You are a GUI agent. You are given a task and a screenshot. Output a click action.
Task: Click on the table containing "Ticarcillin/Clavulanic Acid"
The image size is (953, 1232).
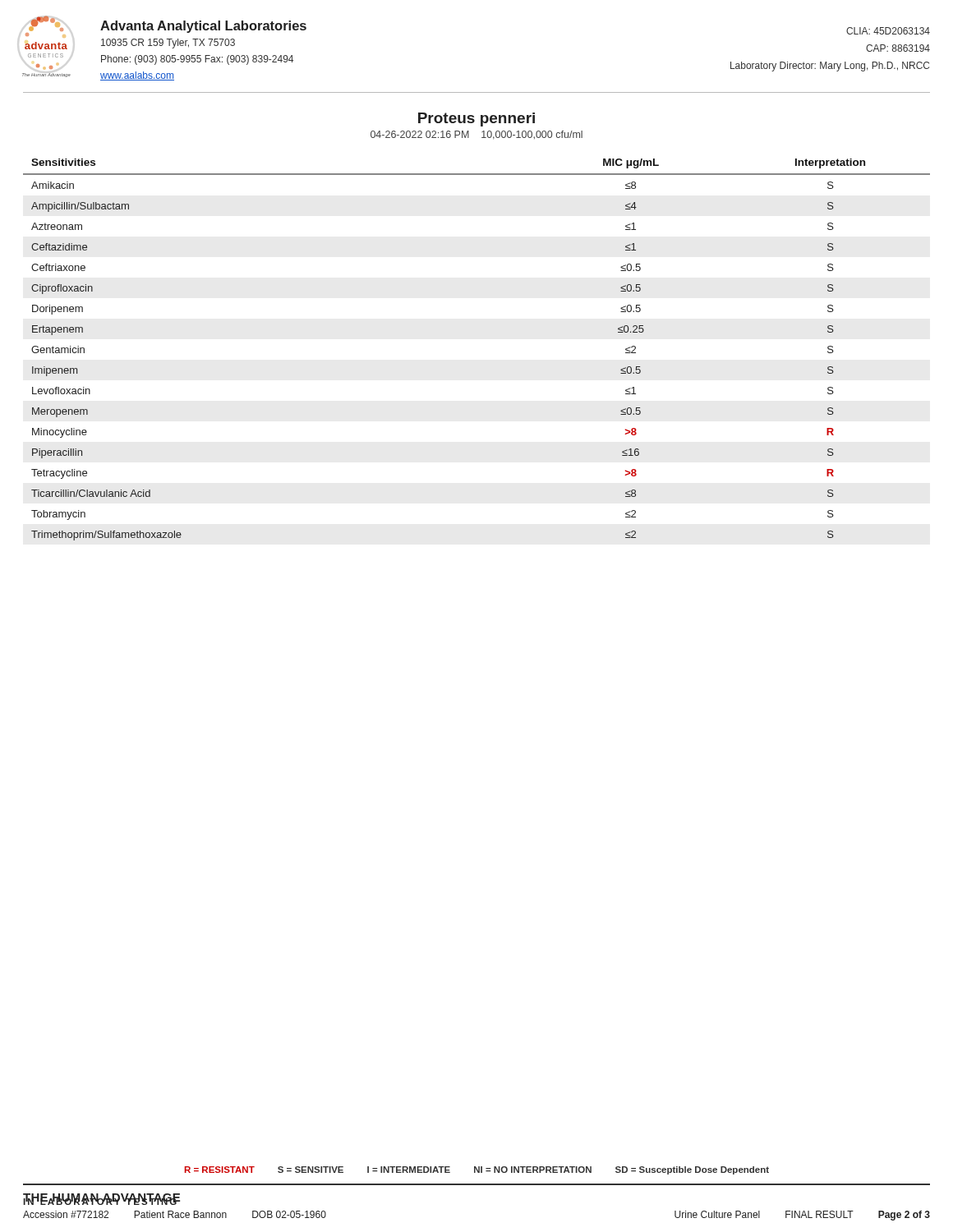tap(476, 348)
